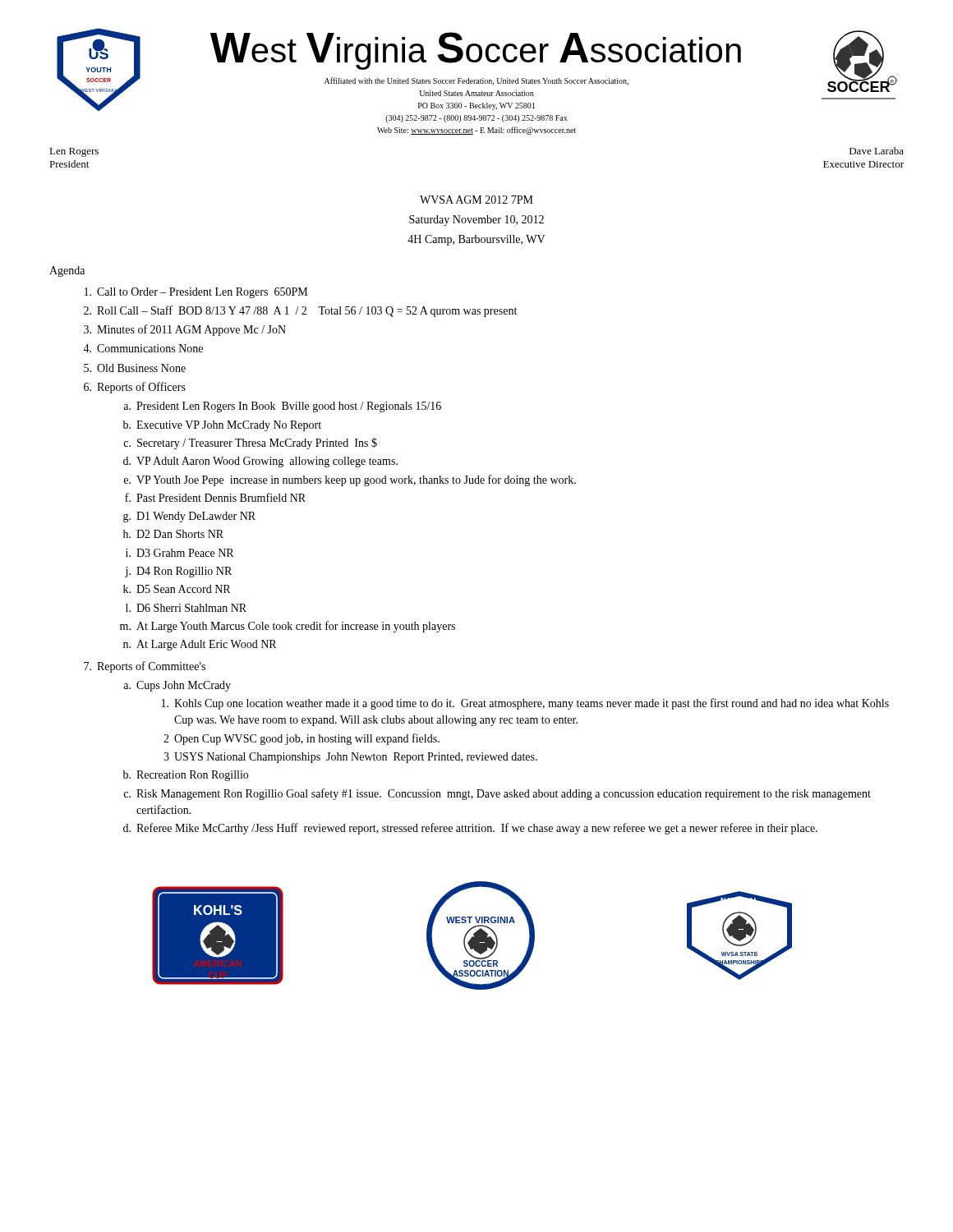The width and height of the screenshot is (953, 1232).
Task: Find the region starting "a. Cups John McCrady"
Action: [173, 686]
